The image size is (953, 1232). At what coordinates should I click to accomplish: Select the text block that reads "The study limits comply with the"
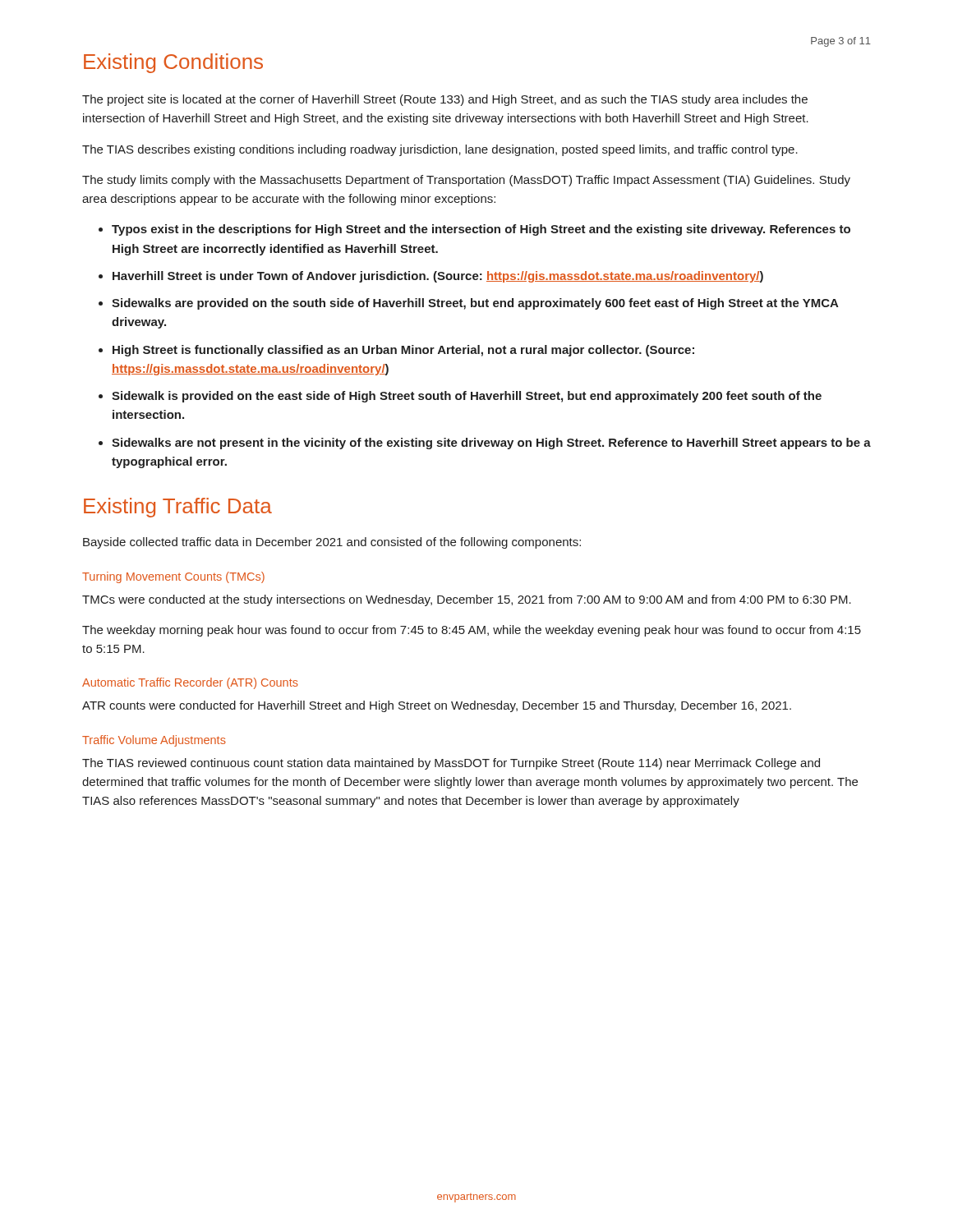476,189
